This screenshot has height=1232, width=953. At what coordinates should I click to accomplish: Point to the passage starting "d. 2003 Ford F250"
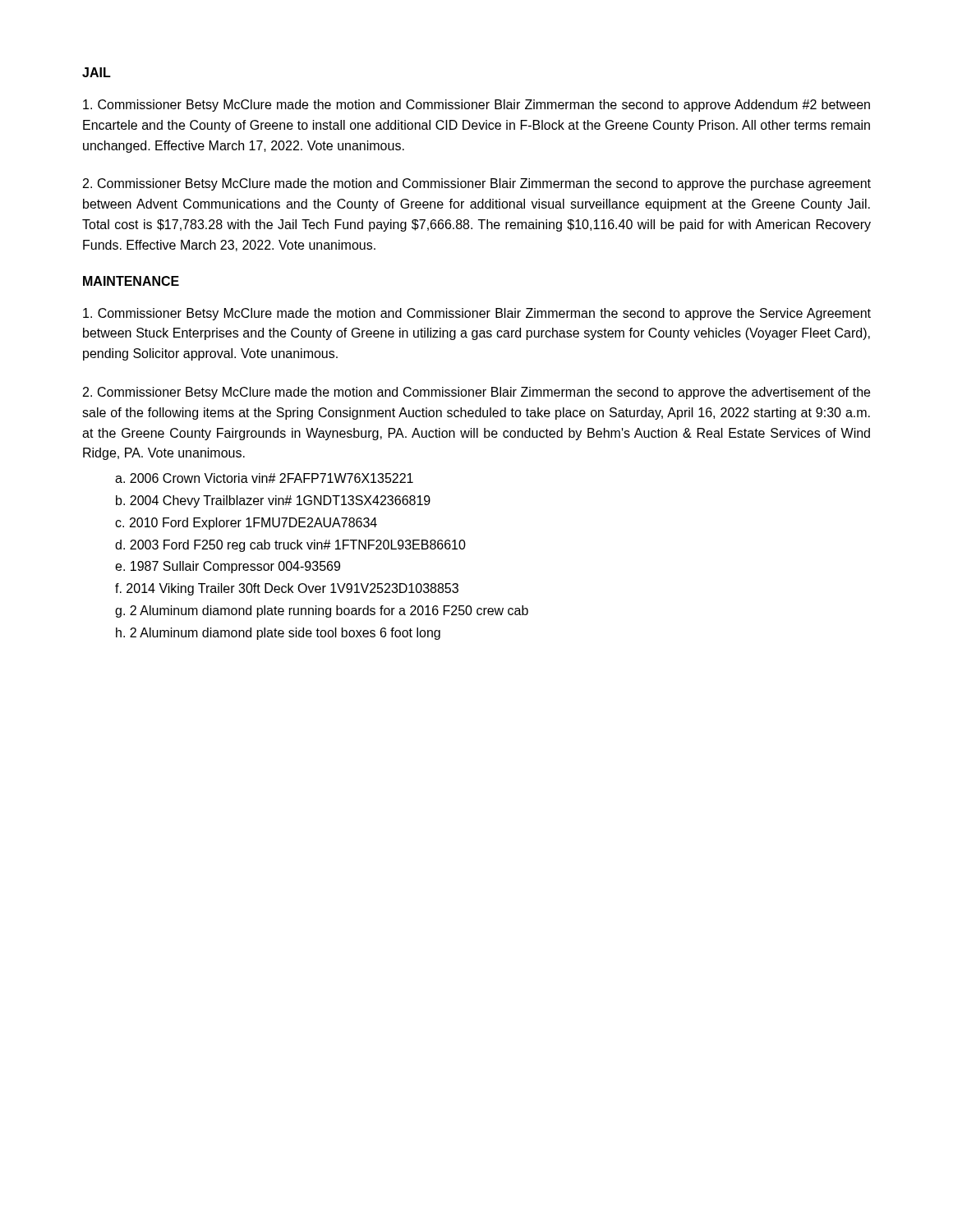pos(290,545)
